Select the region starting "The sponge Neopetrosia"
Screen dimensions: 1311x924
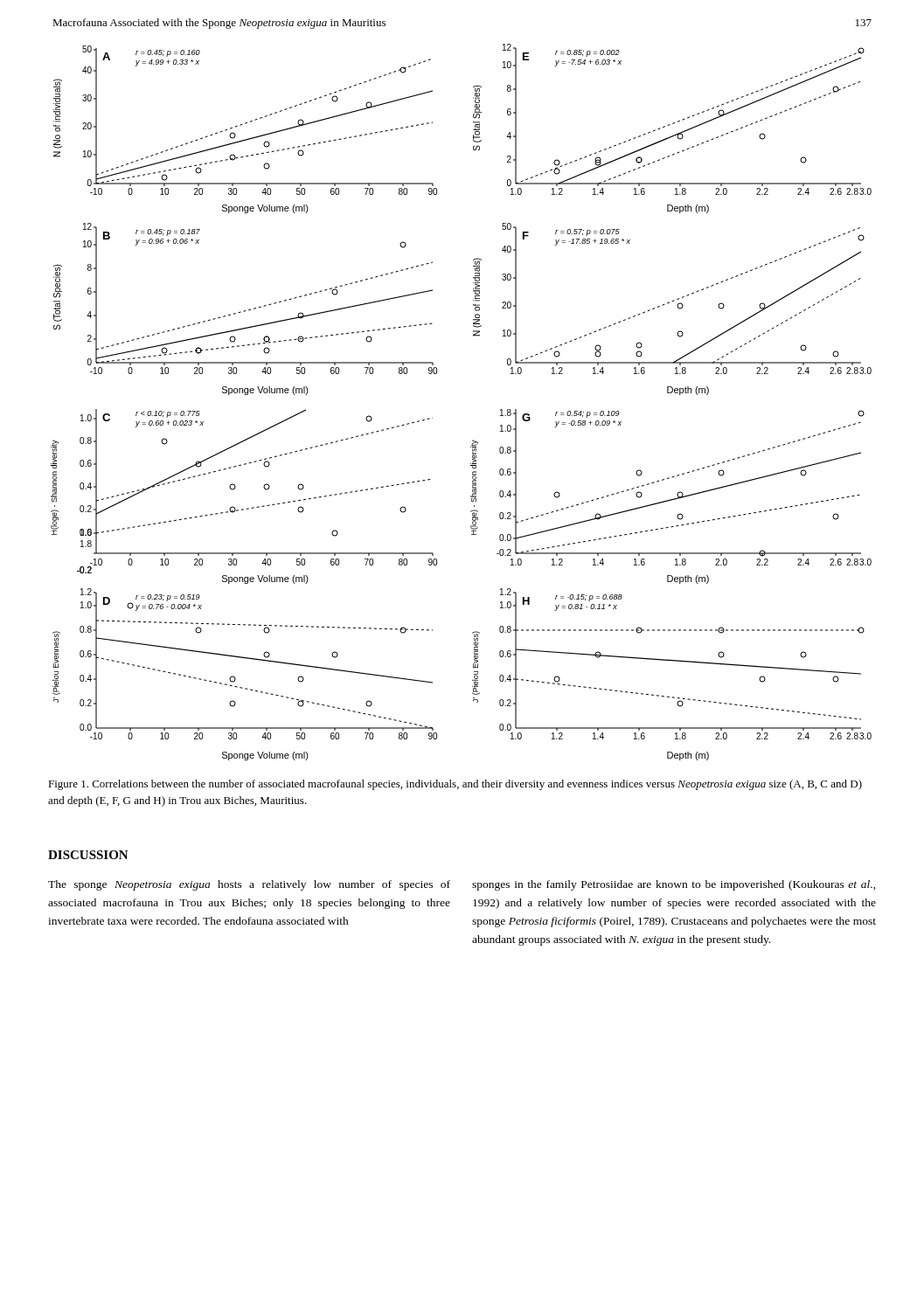249,902
